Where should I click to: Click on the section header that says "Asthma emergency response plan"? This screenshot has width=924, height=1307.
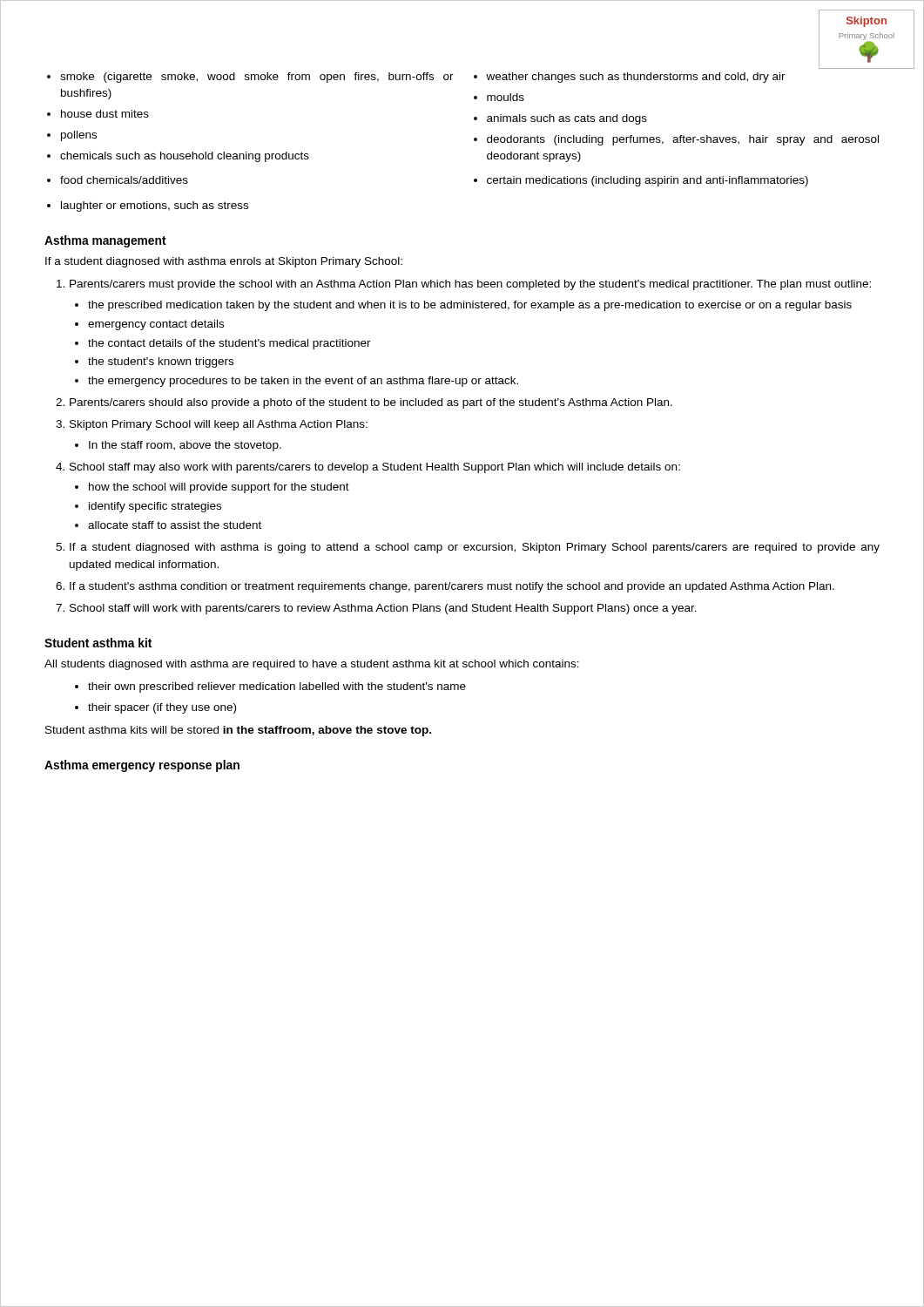(x=142, y=765)
